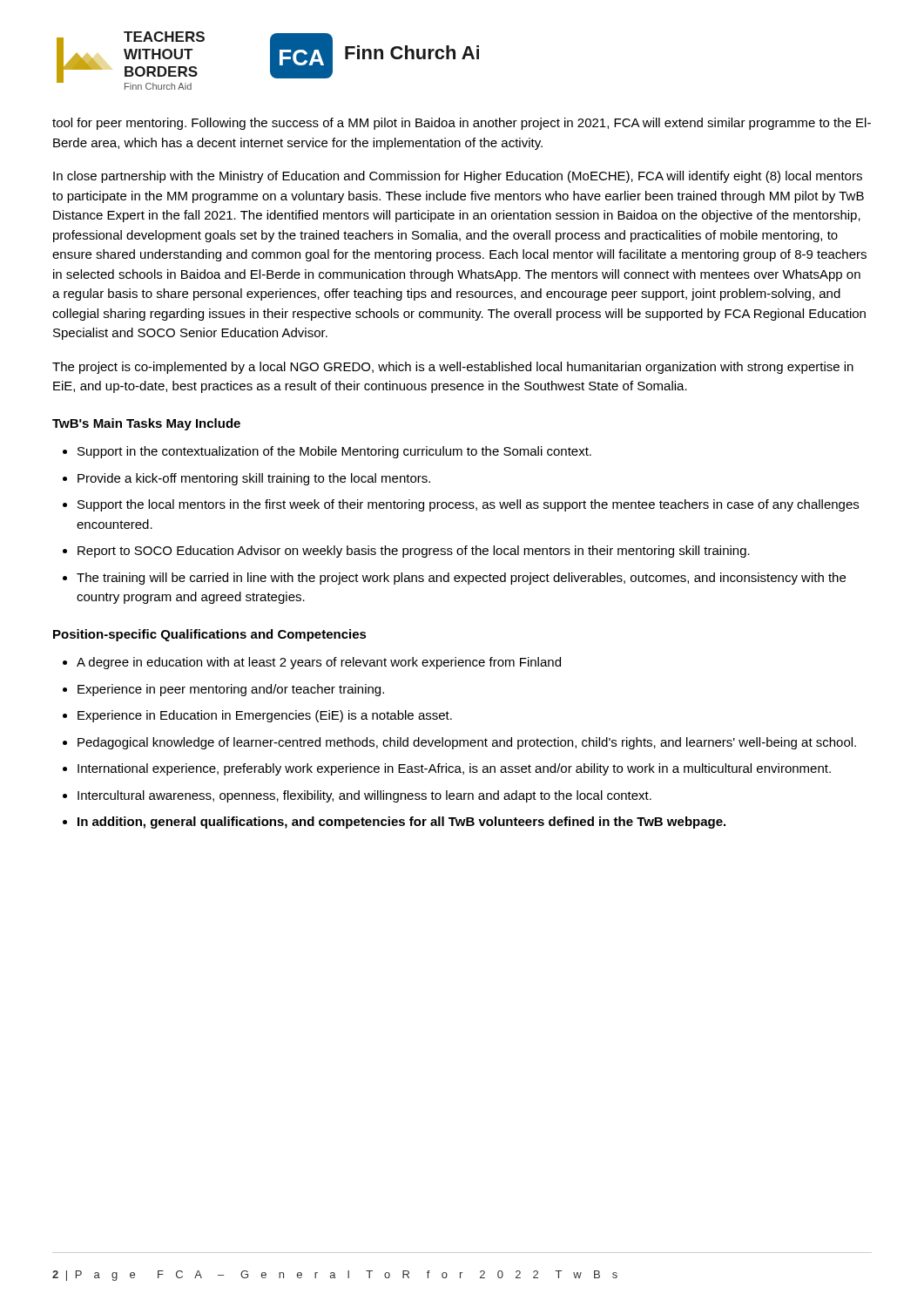Image resolution: width=924 pixels, height=1307 pixels.
Task: Locate the block of text that opens with "The project is"
Action: 462,376
